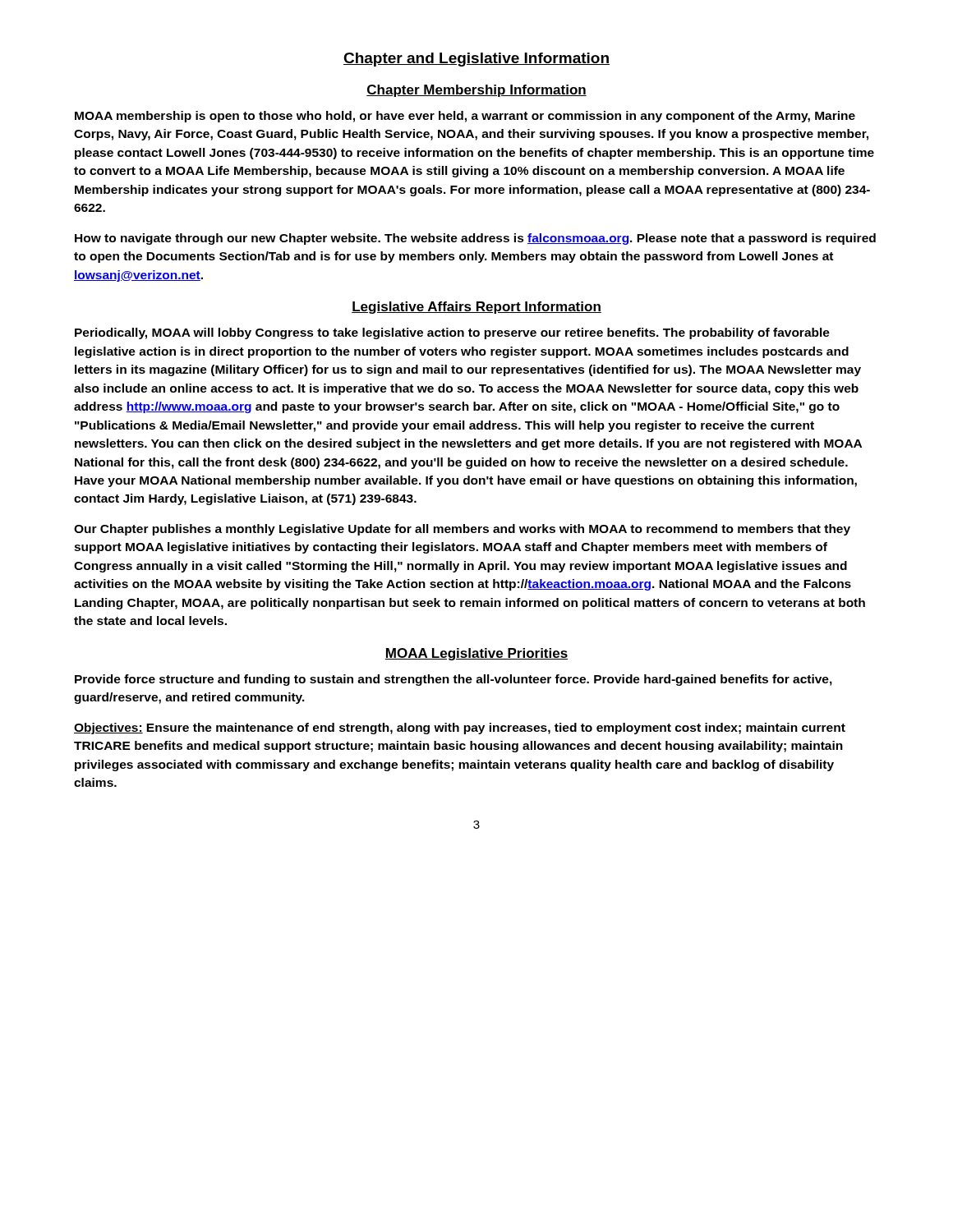This screenshot has width=953, height=1232.
Task: Navigate to the block starting "How to navigate through our new Chapter"
Action: click(x=475, y=256)
